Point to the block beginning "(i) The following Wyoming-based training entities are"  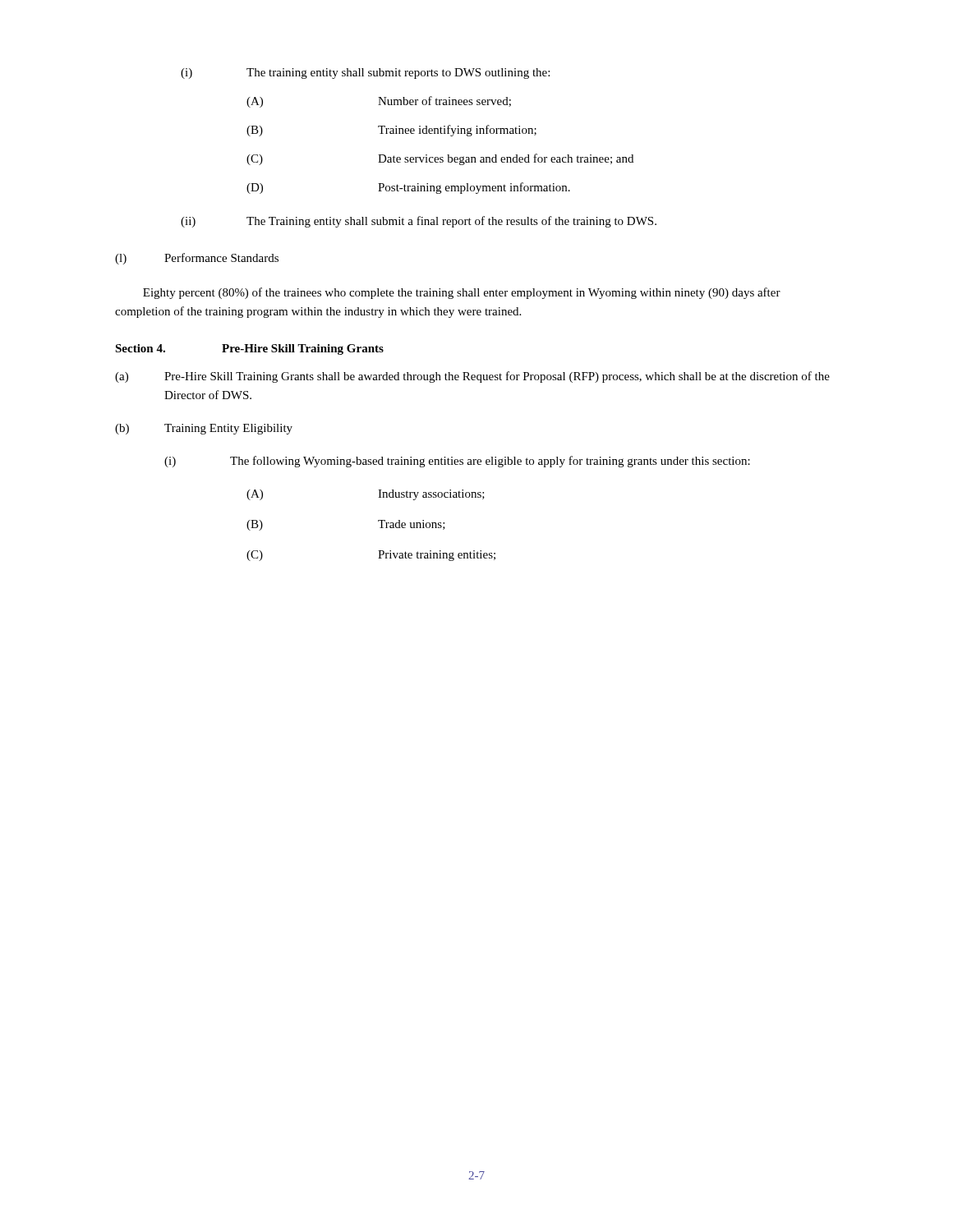[433, 461]
